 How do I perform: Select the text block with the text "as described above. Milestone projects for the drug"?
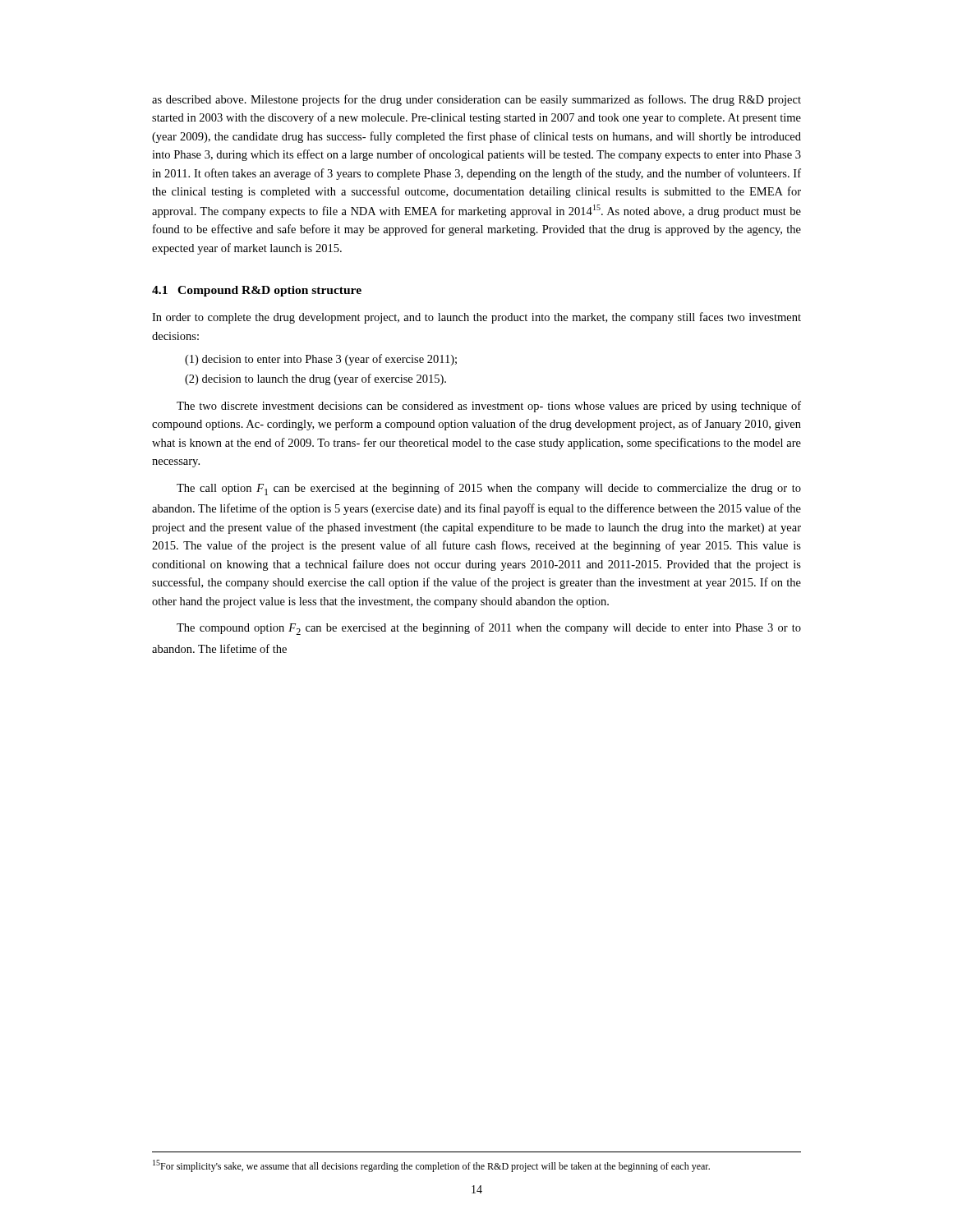click(476, 174)
